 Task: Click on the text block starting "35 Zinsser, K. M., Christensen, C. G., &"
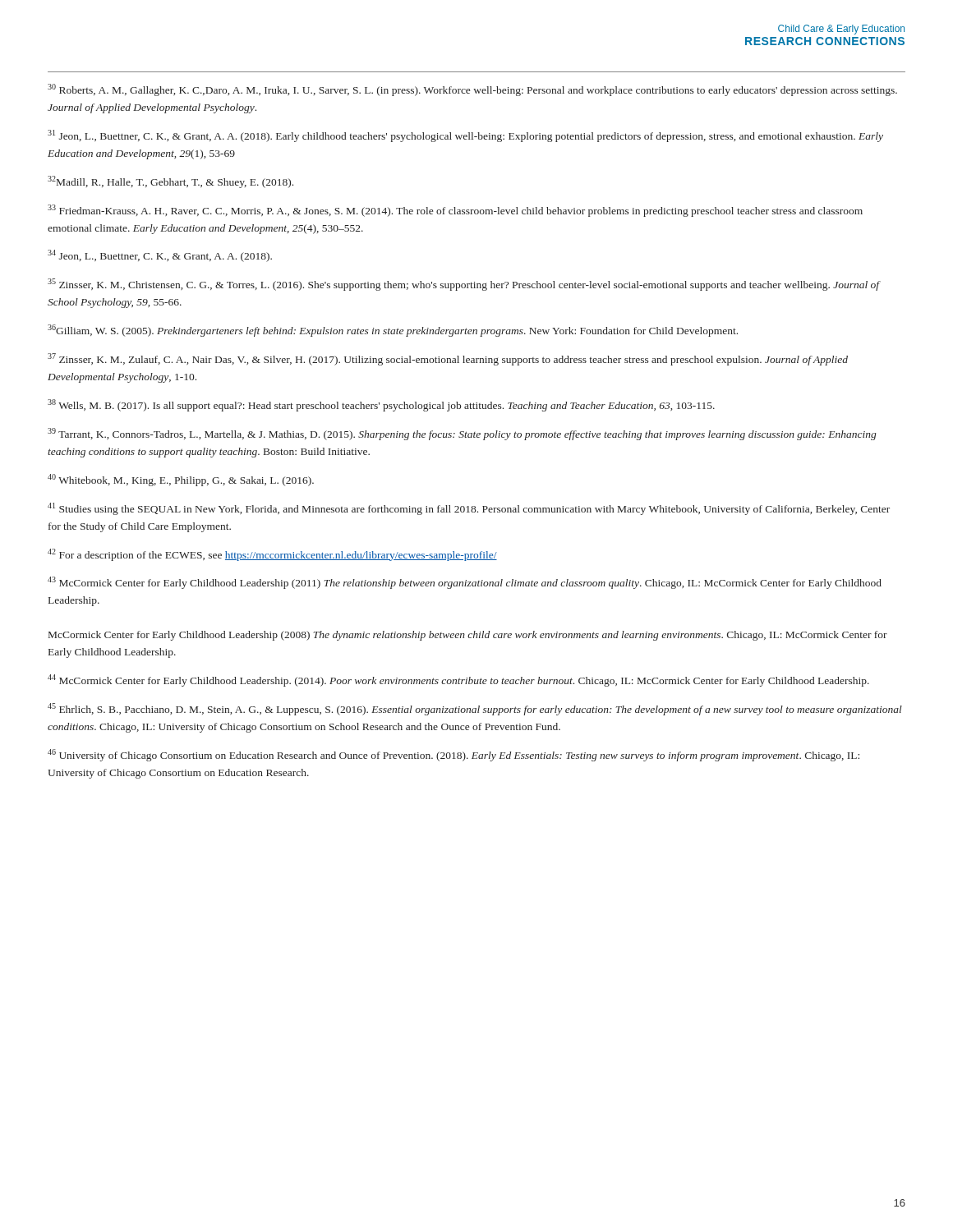pos(463,293)
